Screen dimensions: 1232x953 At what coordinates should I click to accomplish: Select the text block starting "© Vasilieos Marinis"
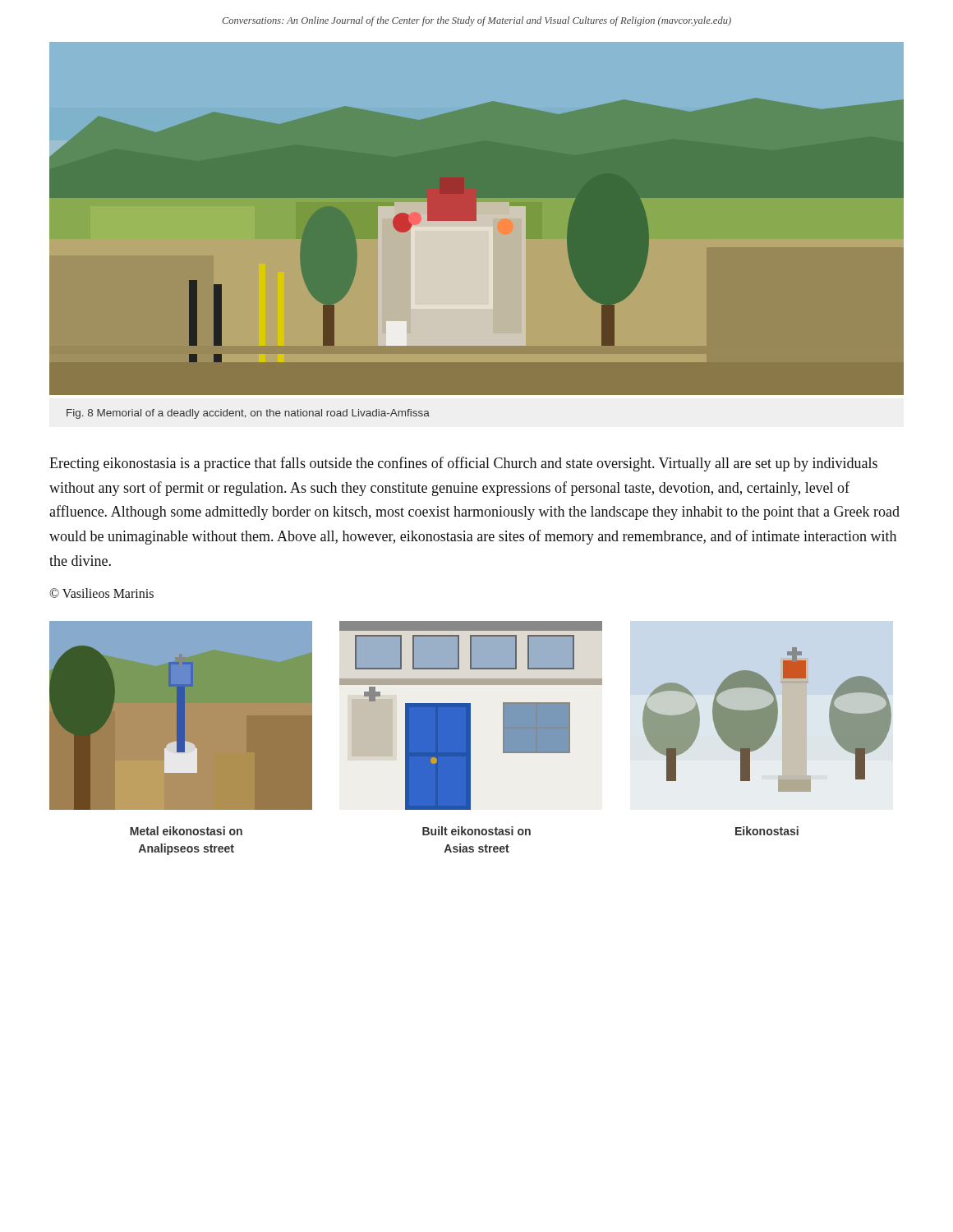tap(102, 594)
